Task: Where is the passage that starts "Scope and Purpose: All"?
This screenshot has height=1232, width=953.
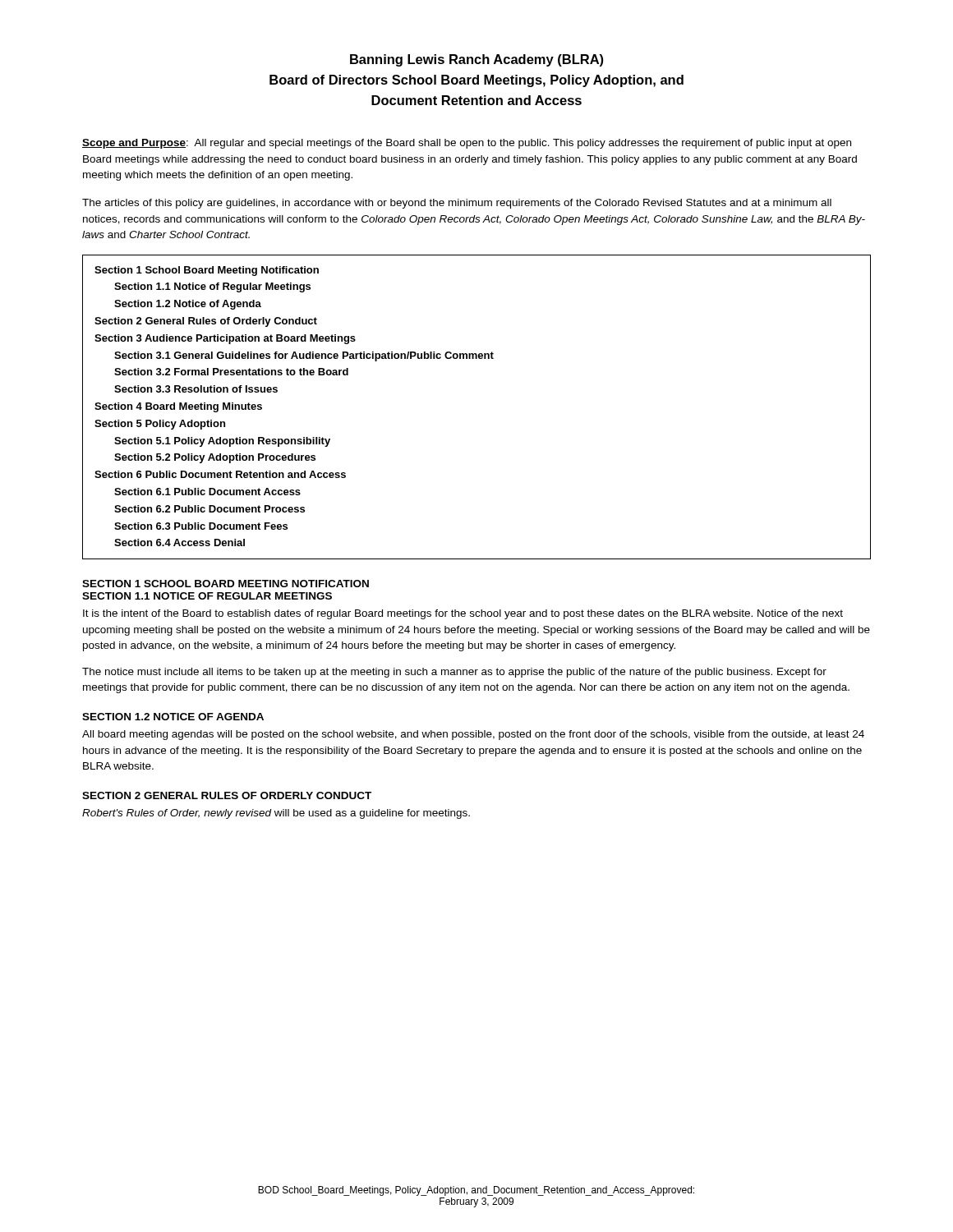Action: [470, 159]
